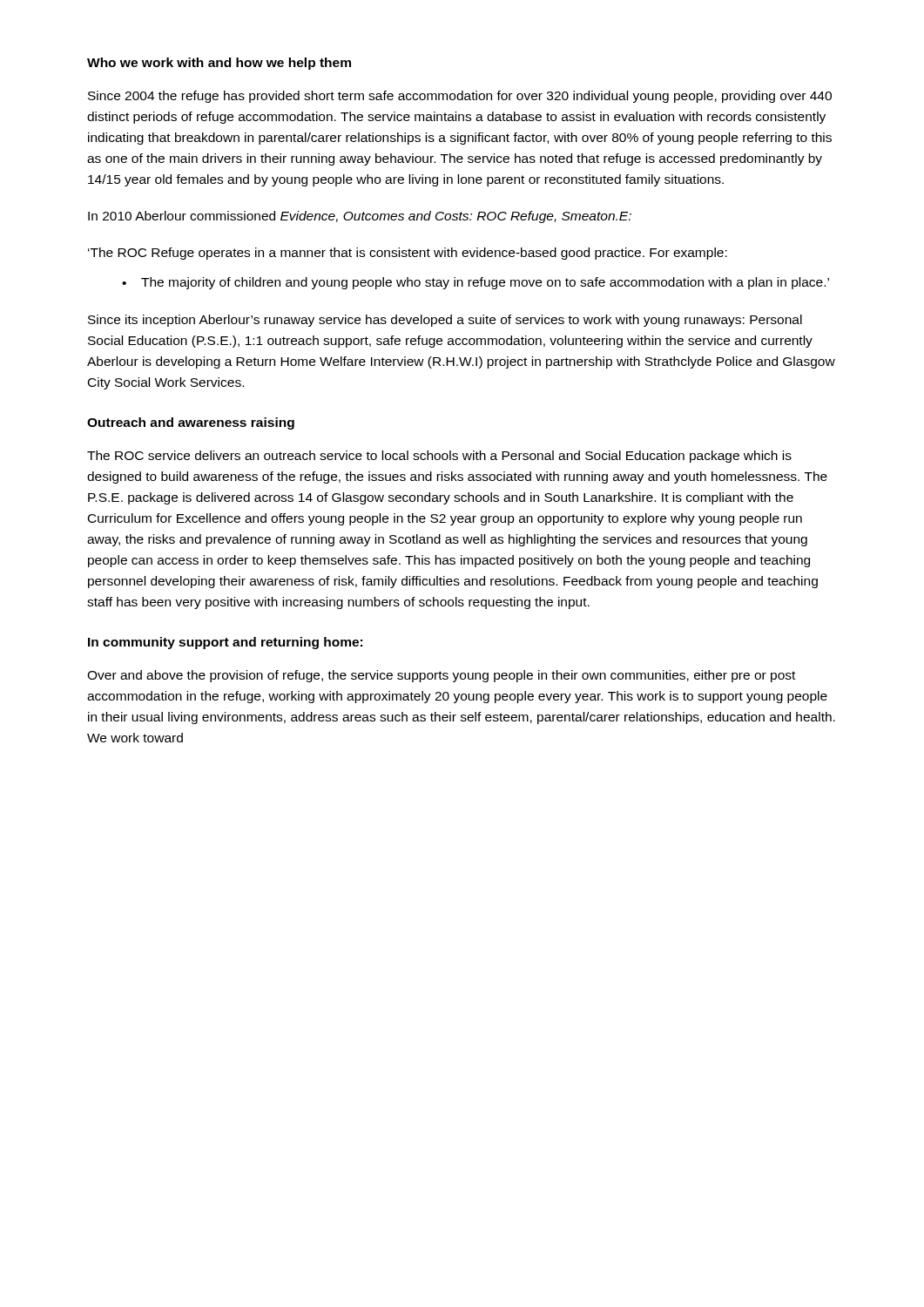The width and height of the screenshot is (924, 1307).
Task: Click on the section header that says "Who we work with"
Action: pyautogui.click(x=219, y=62)
